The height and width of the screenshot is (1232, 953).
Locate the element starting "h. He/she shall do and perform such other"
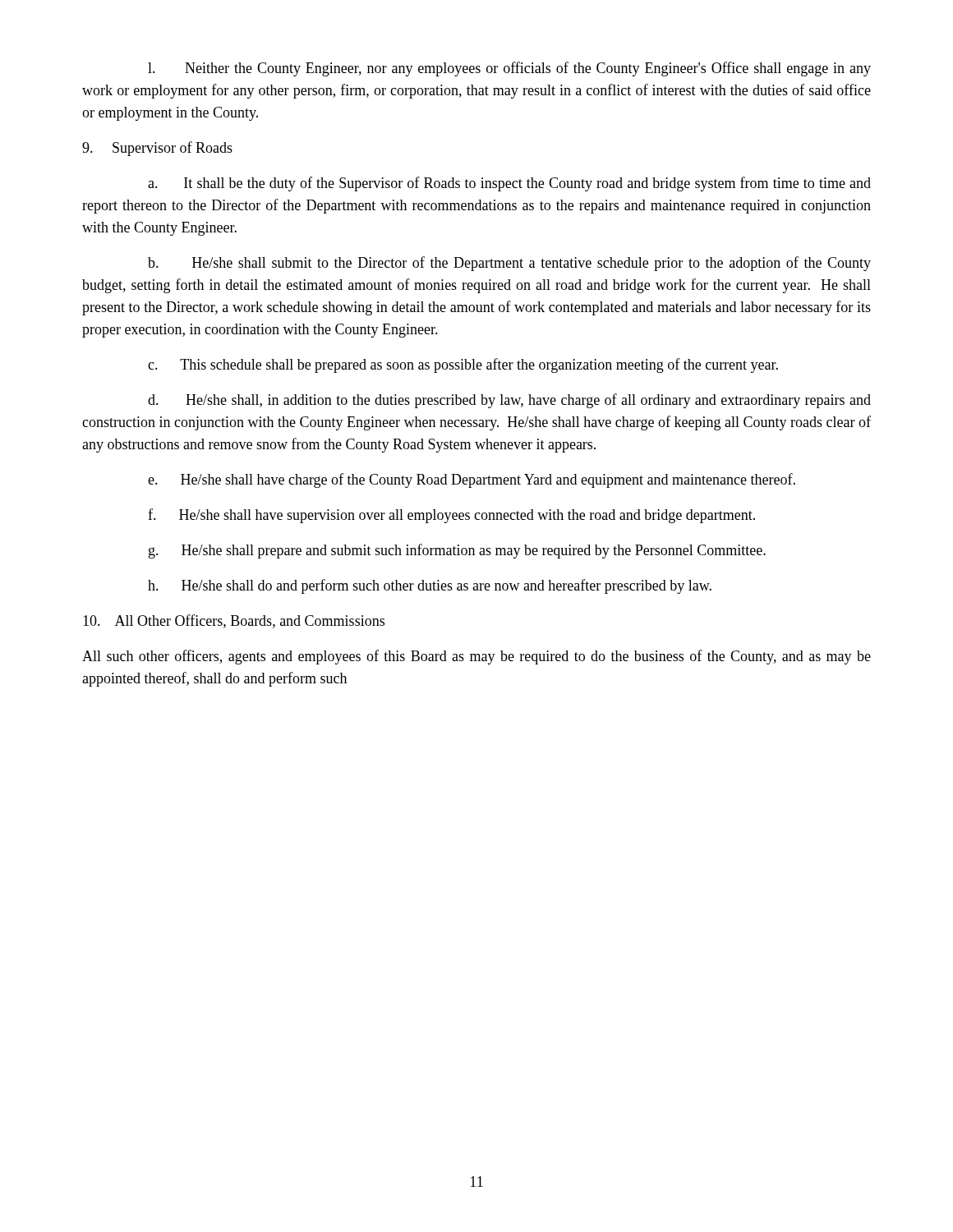click(430, 586)
